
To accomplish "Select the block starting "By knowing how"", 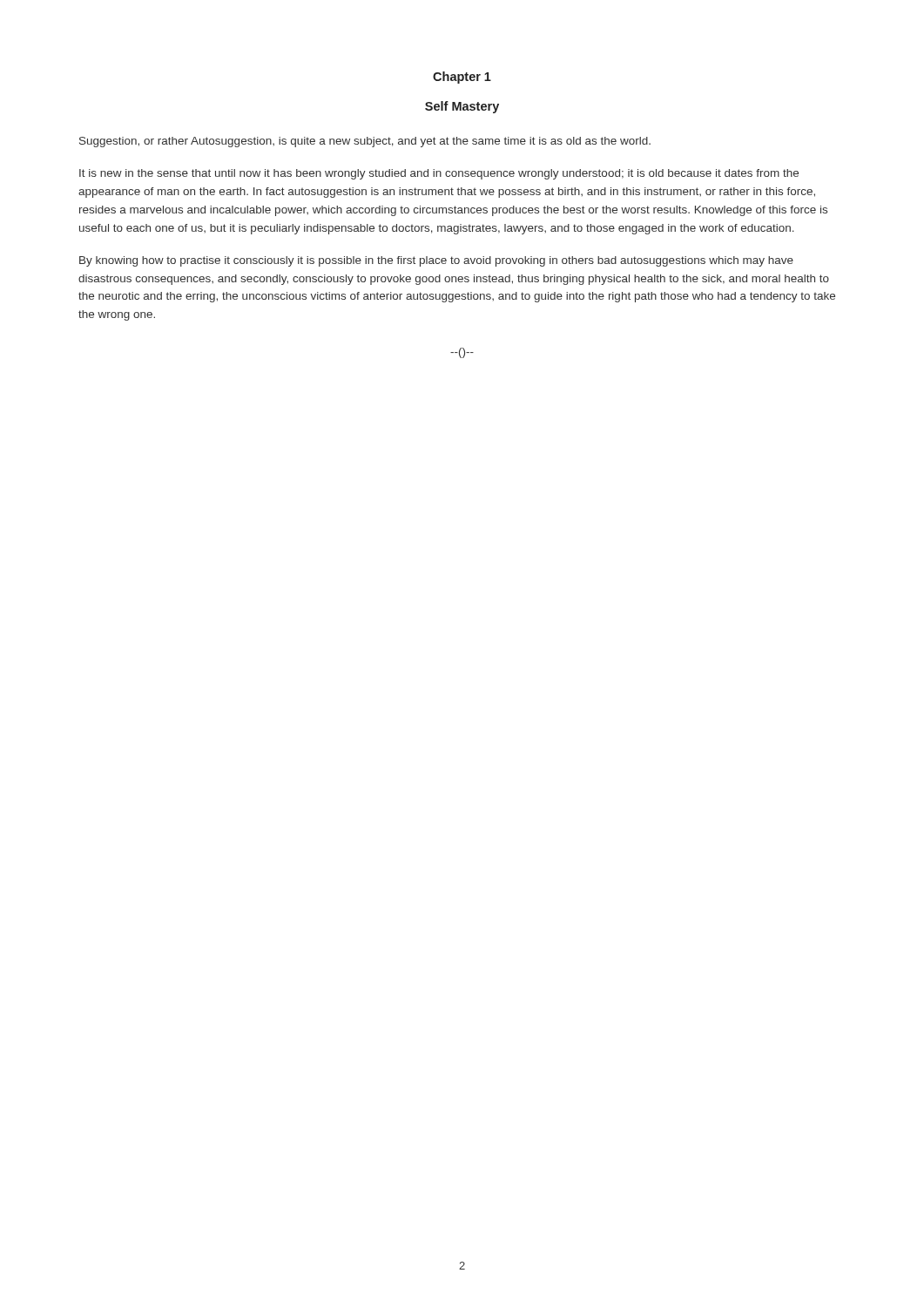I will coord(457,287).
